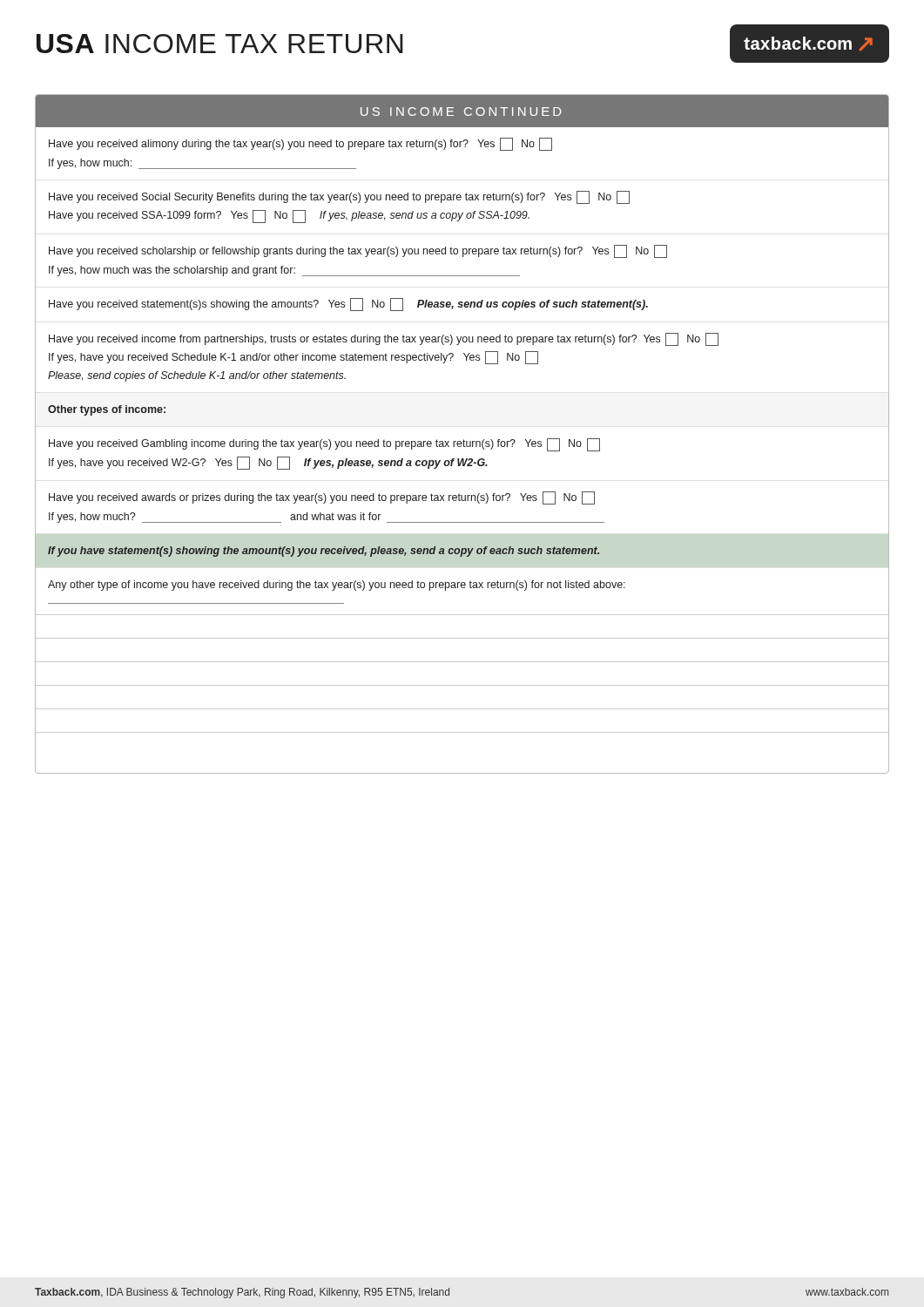This screenshot has width=924, height=1307.
Task: Select the text block that says "Have you received statement(s)s showing the amounts?"
Action: point(348,304)
